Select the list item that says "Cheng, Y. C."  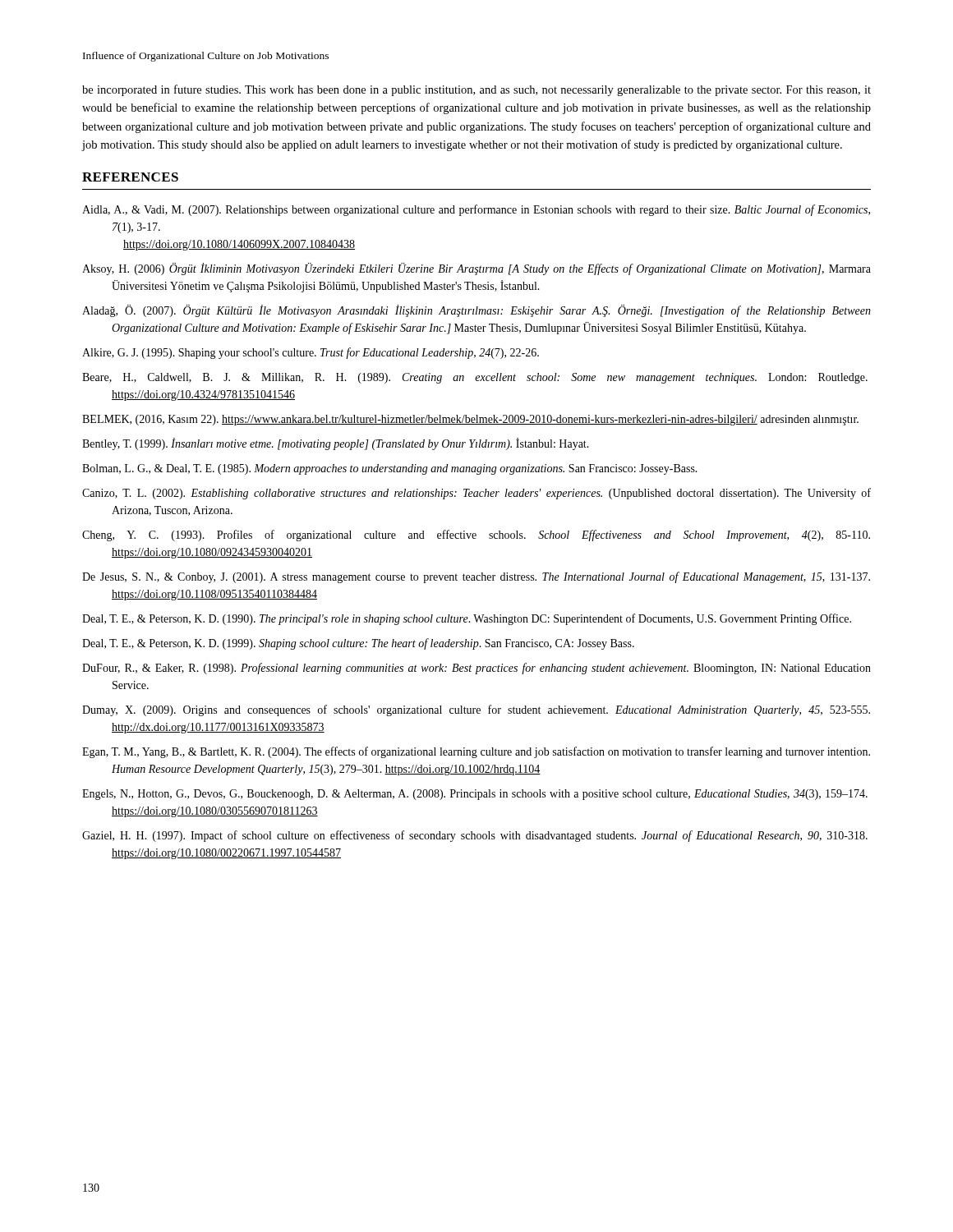476,544
